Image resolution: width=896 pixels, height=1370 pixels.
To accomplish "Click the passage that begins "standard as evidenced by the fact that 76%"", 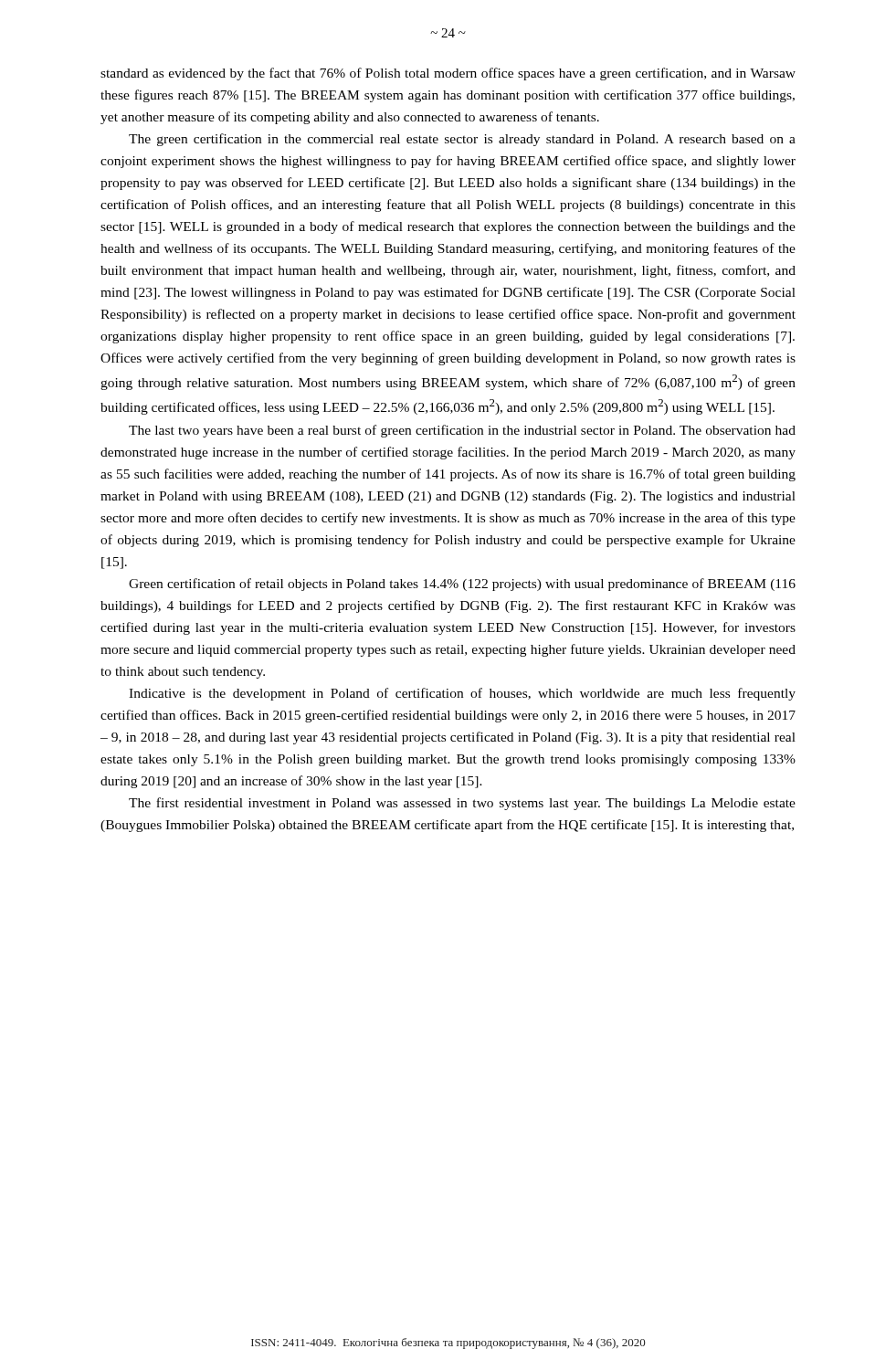I will click(x=448, y=95).
